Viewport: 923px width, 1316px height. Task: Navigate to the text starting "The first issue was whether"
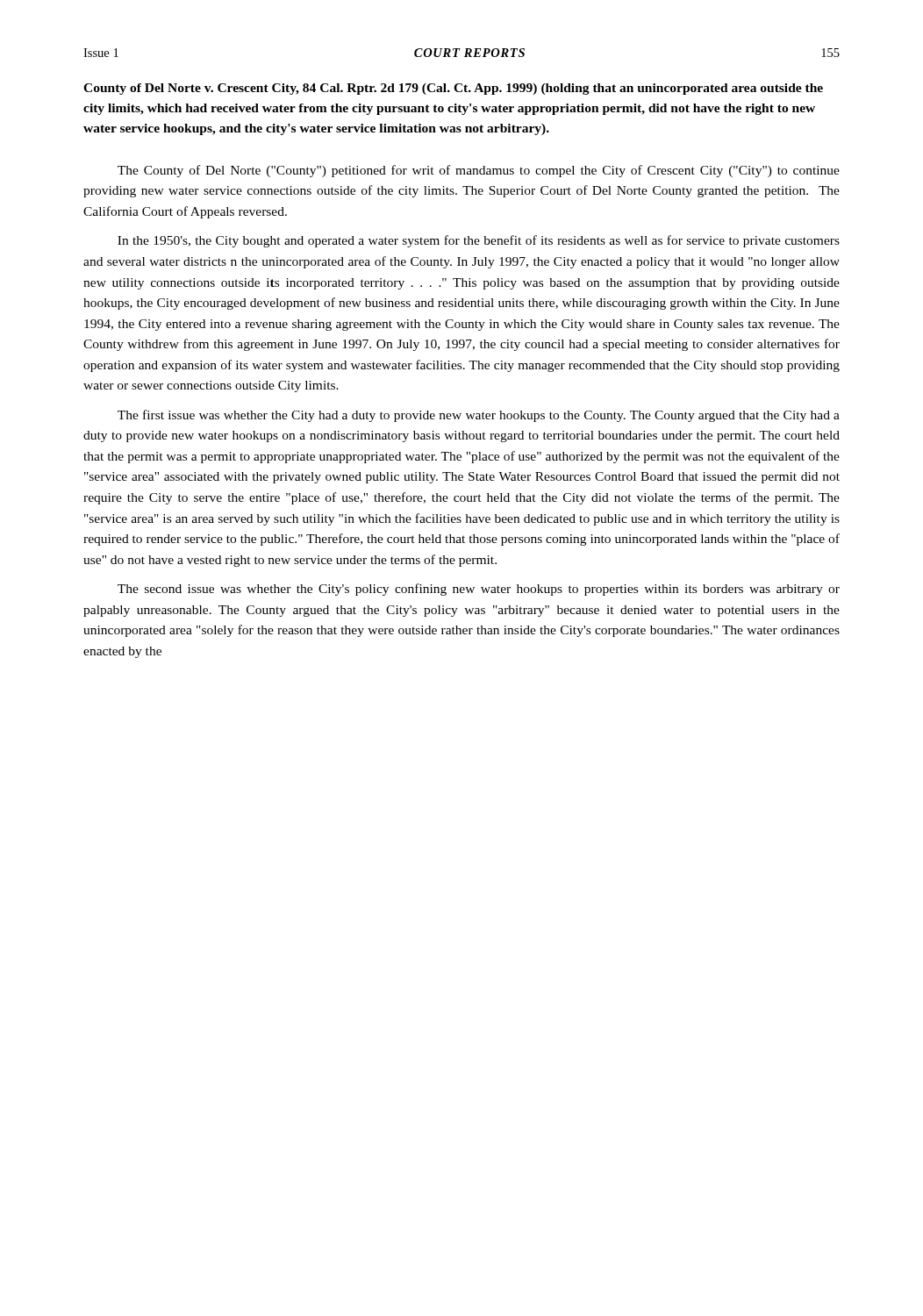click(462, 487)
